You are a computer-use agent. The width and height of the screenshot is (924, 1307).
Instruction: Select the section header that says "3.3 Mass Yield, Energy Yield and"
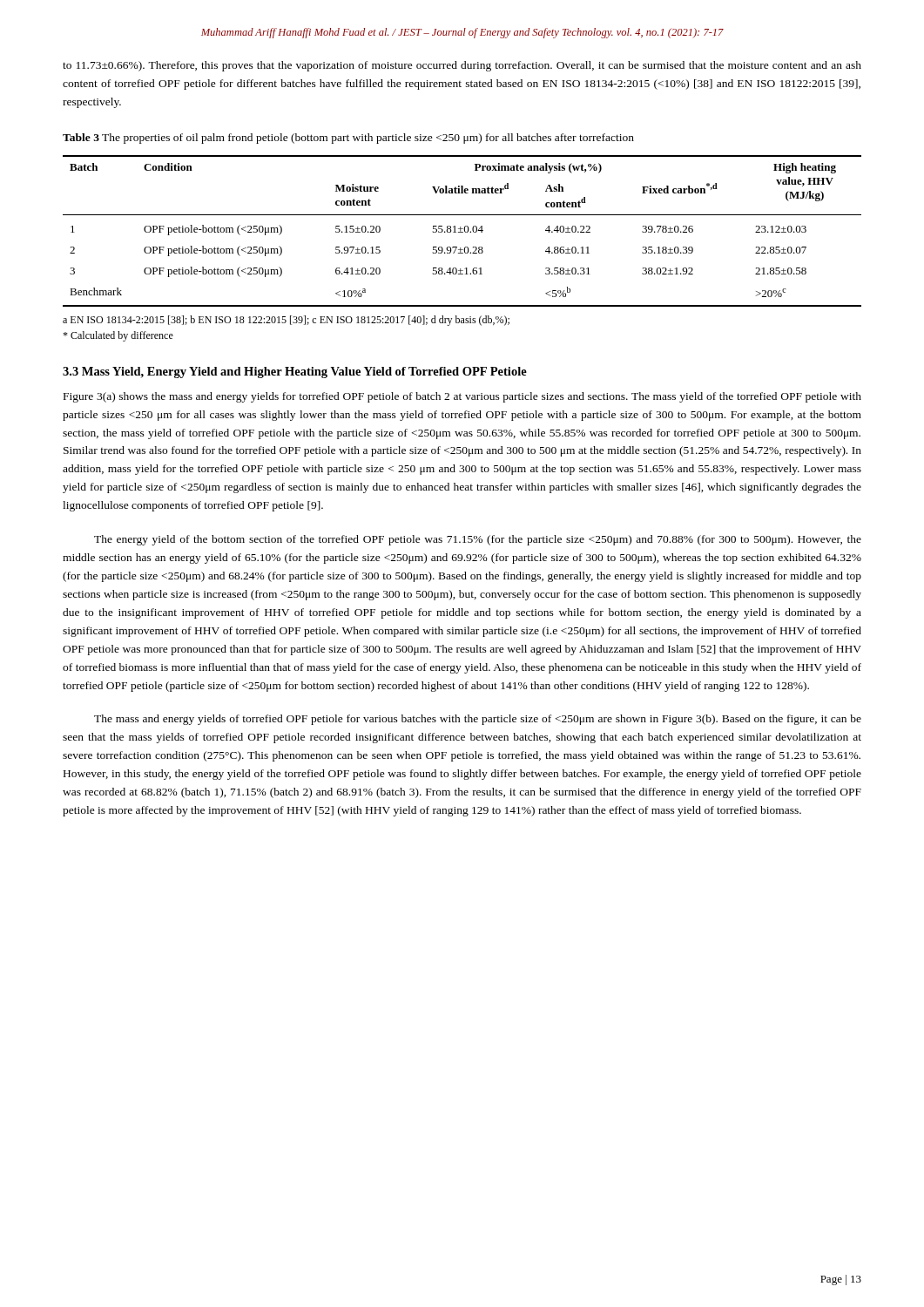(295, 371)
